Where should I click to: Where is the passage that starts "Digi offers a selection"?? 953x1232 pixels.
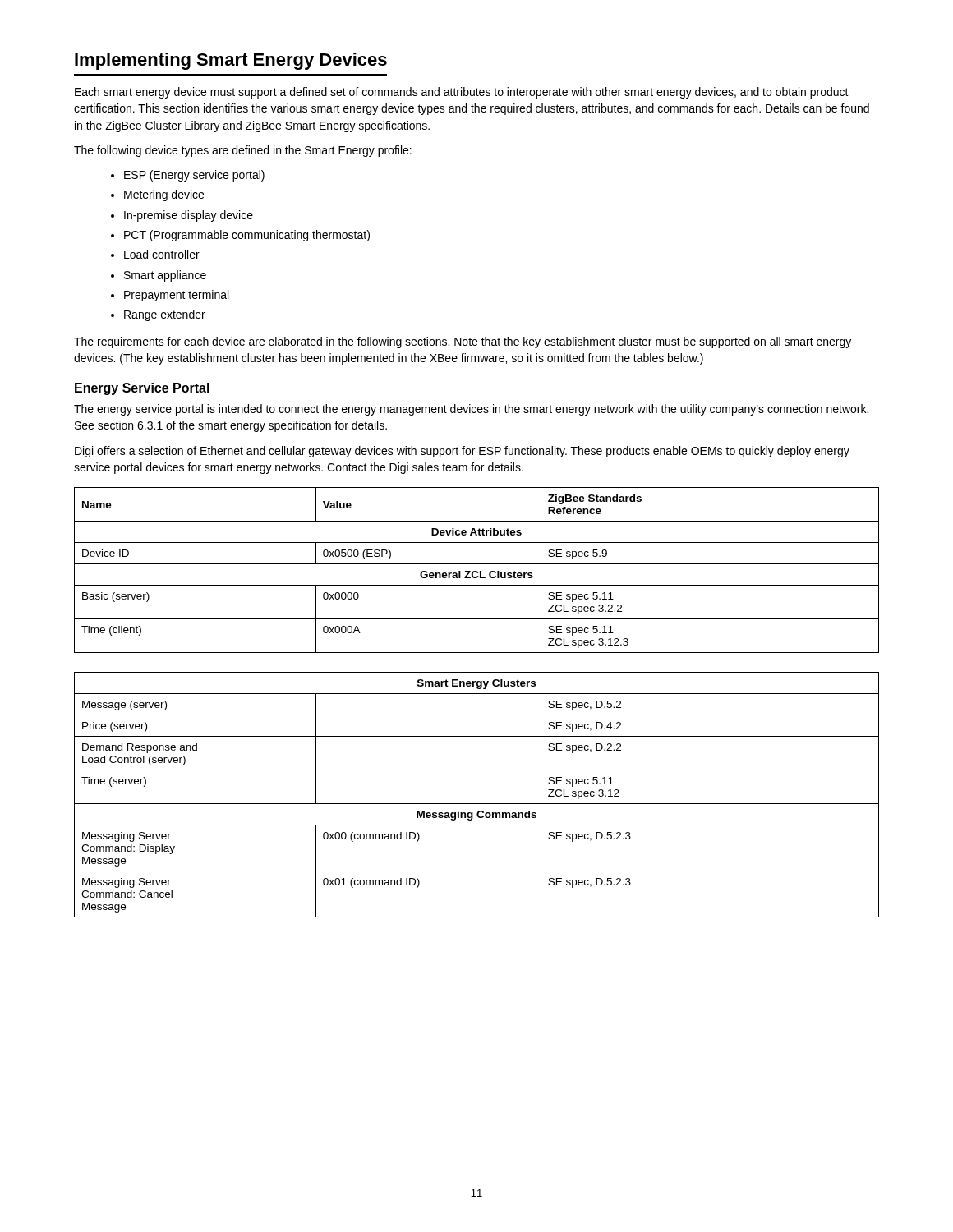(476, 459)
